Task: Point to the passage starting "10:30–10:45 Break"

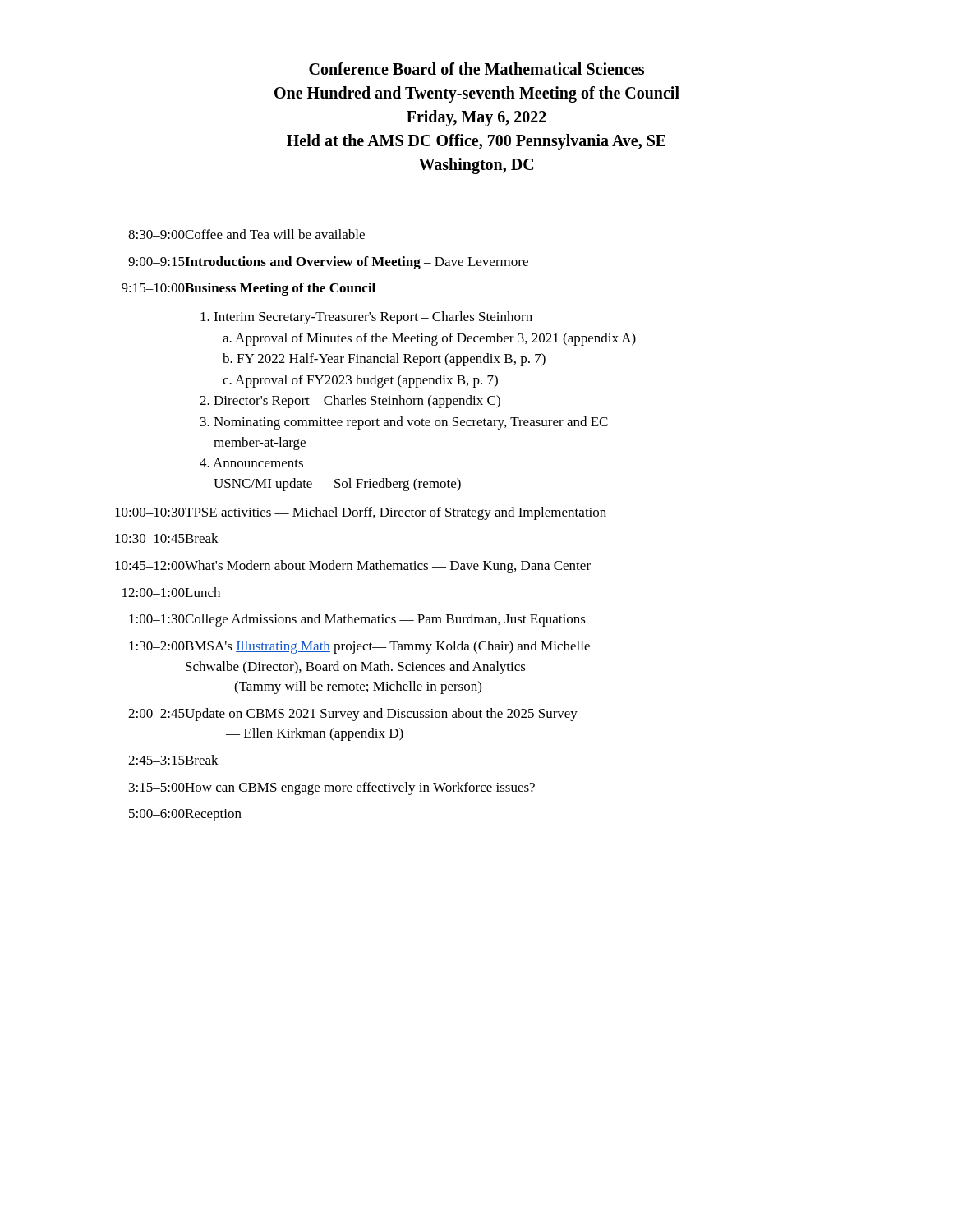Action: (167, 538)
